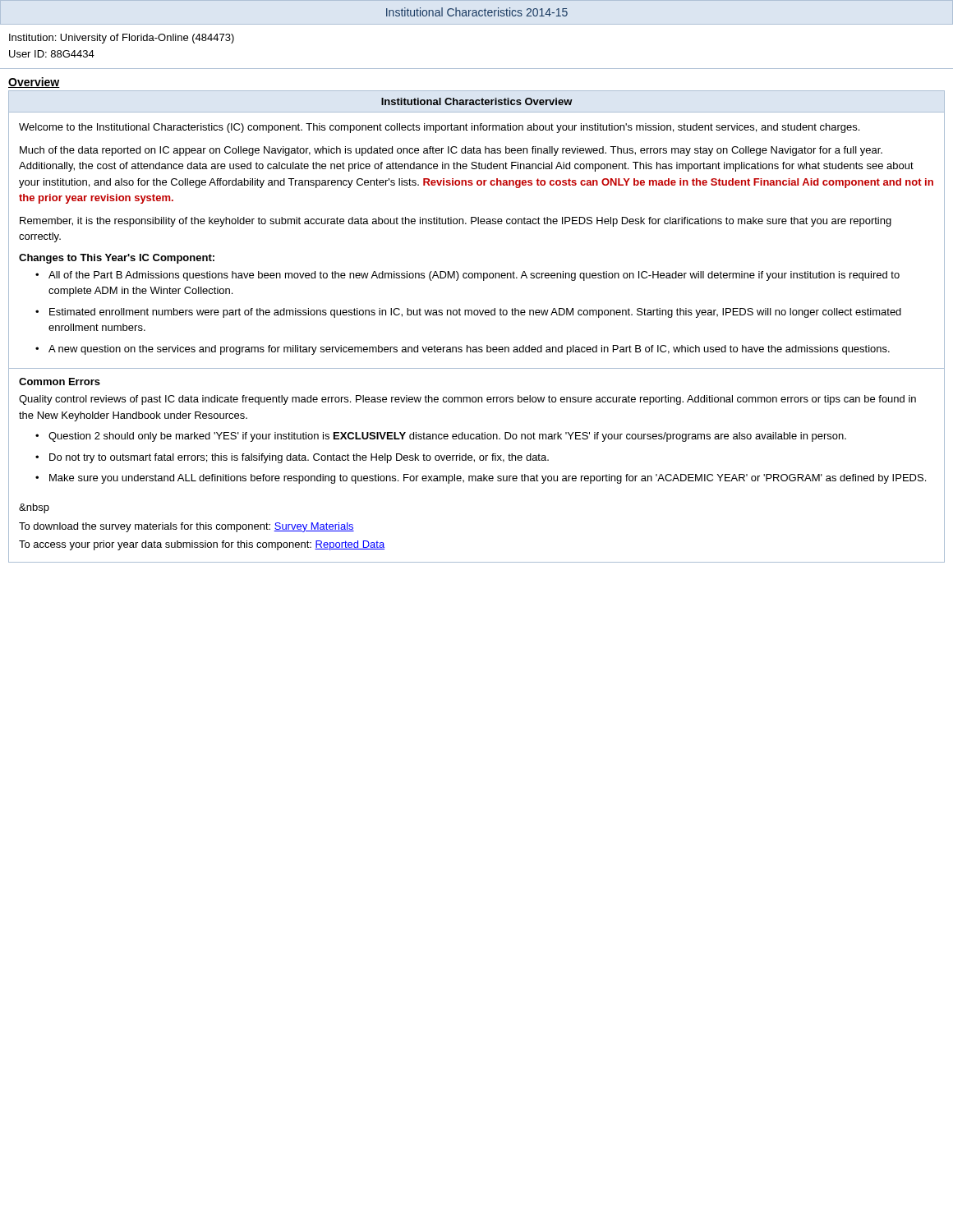Click the passage that begins "Question 2 should only be marked 'YES' if"
Screen dimensions: 1232x953
pos(448,436)
